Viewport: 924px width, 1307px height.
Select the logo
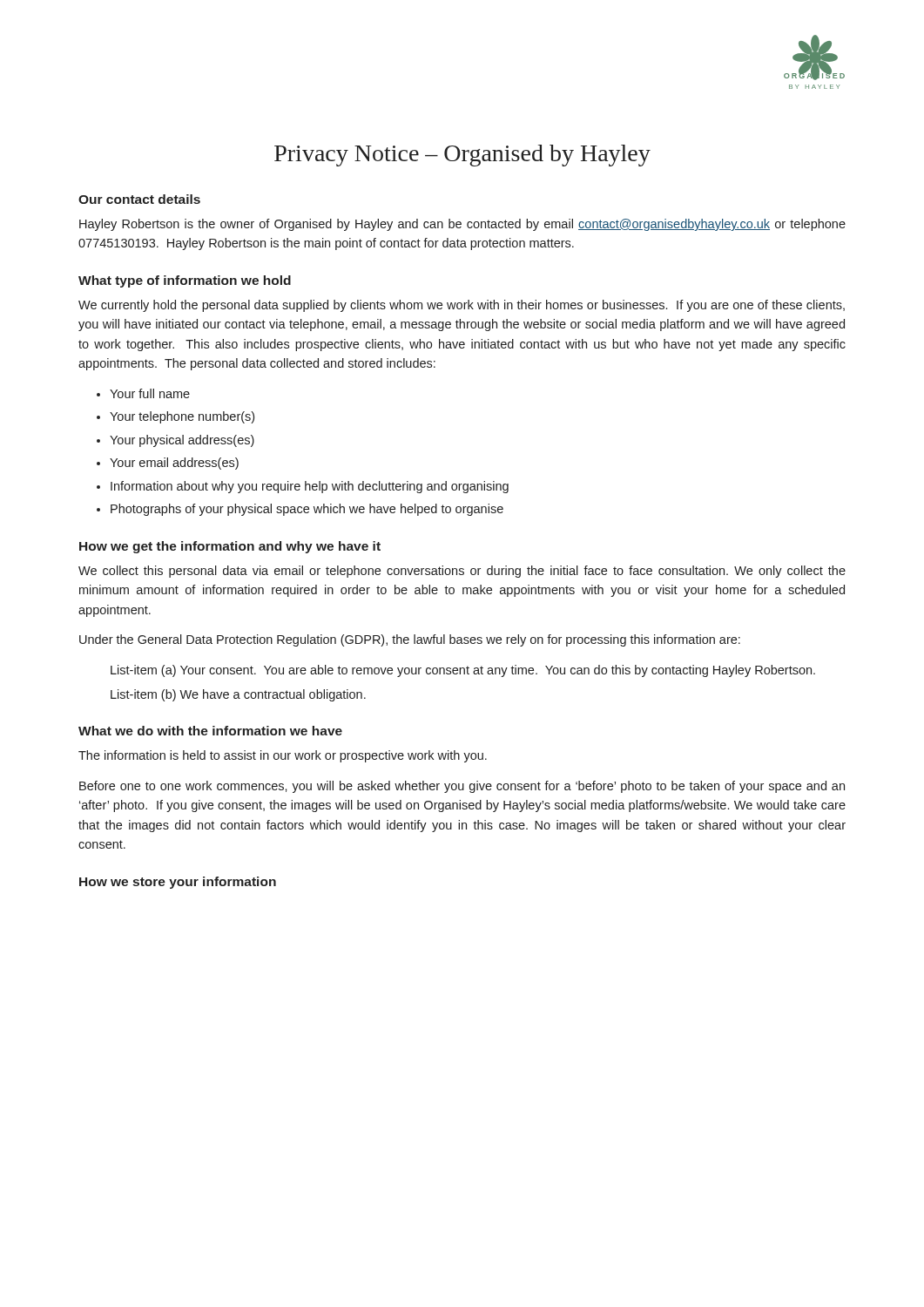(x=815, y=64)
